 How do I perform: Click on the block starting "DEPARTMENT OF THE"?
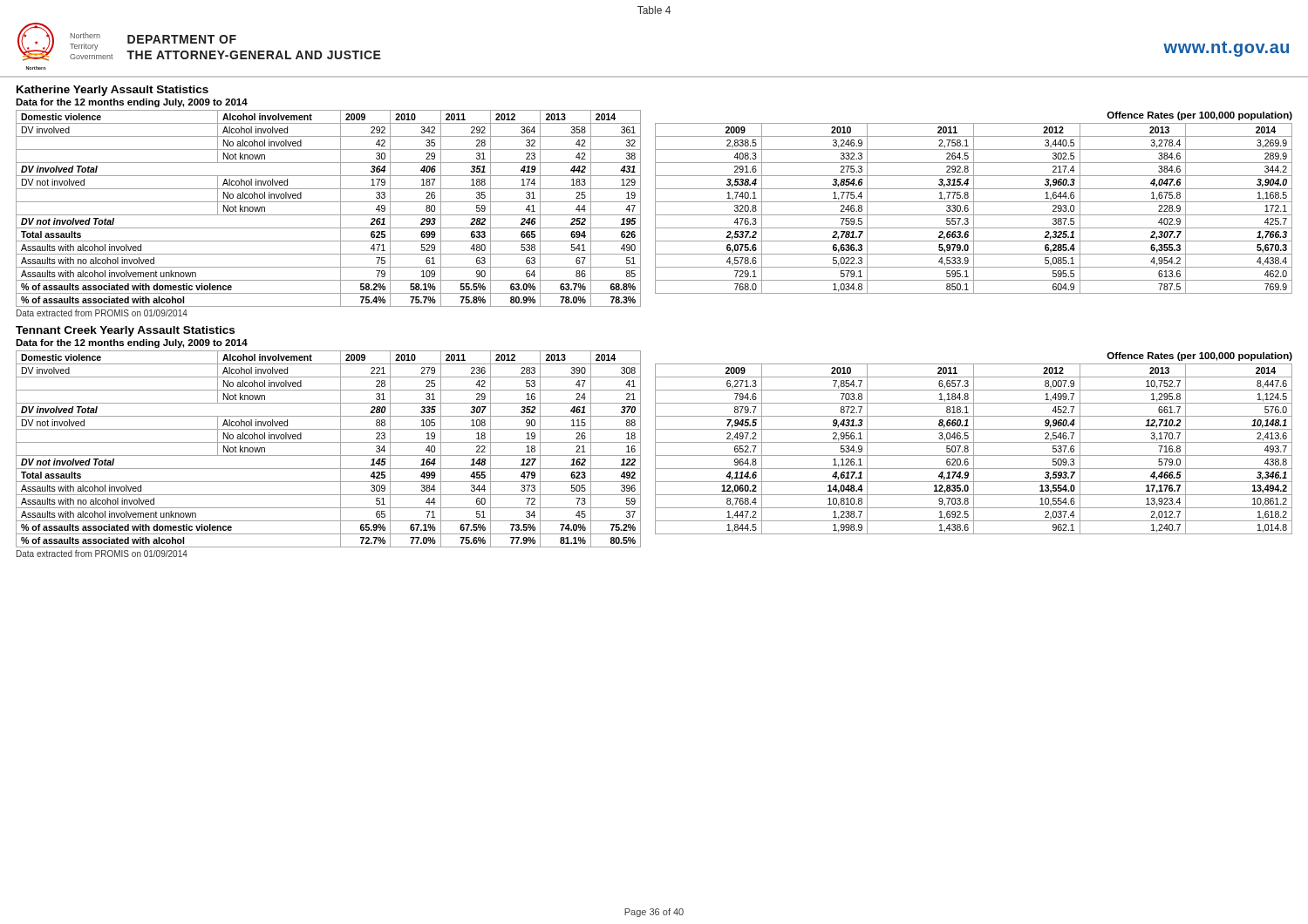(x=254, y=47)
